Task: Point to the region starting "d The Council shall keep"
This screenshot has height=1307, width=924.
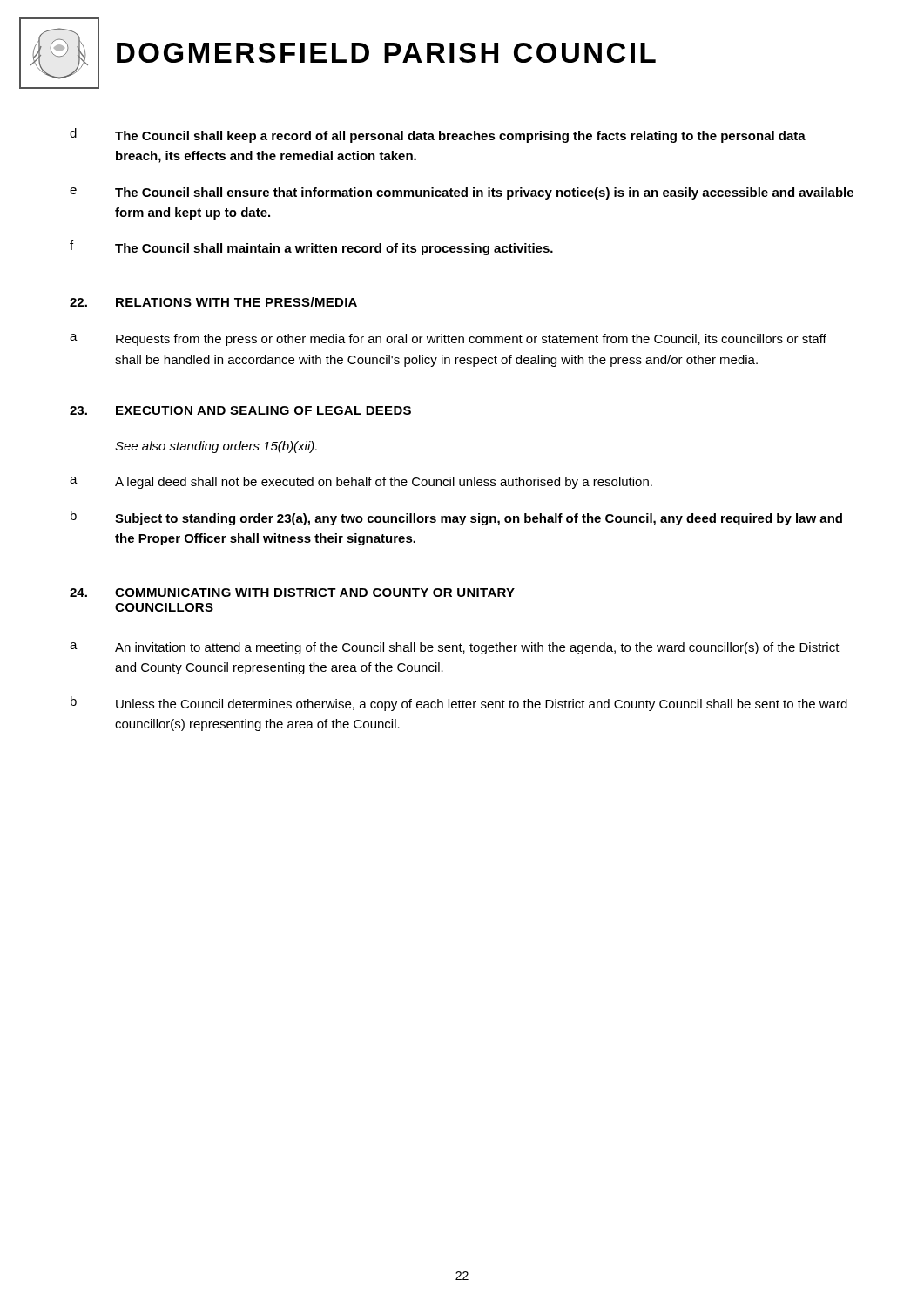Action: (x=462, y=146)
